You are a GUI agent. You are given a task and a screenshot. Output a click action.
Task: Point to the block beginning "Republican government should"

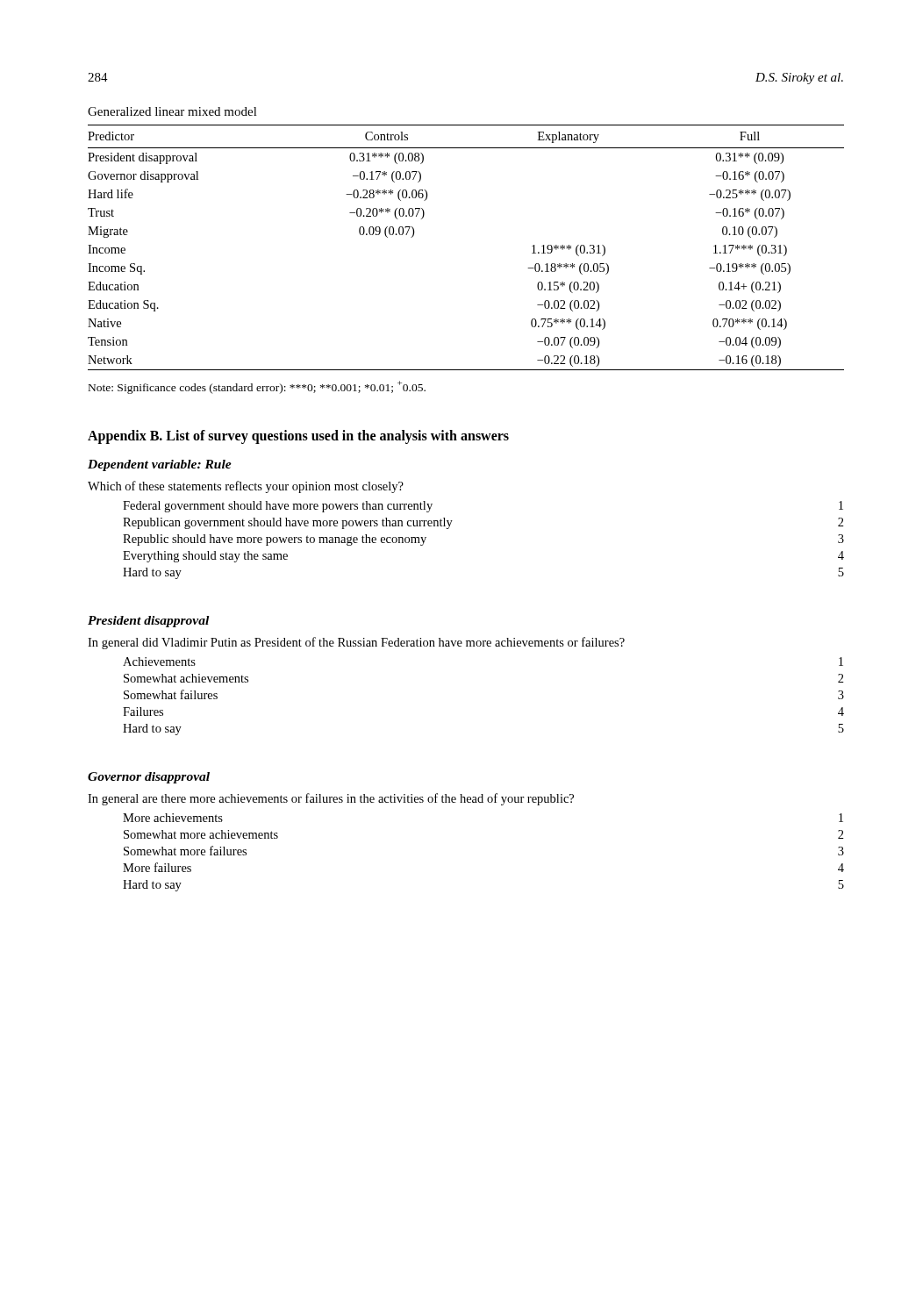(290, 523)
